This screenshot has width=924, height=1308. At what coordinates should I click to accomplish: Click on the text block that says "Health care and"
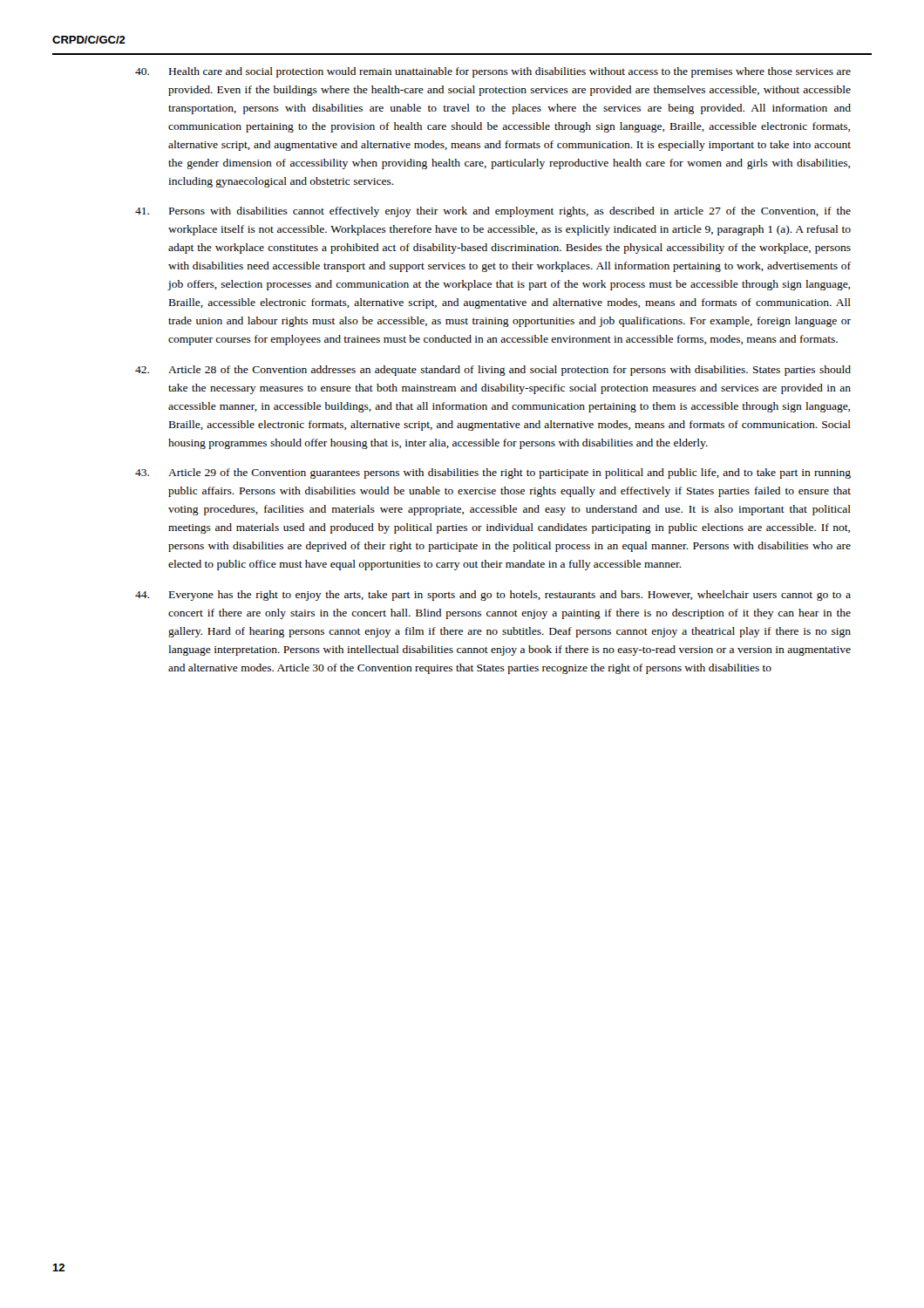point(493,127)
